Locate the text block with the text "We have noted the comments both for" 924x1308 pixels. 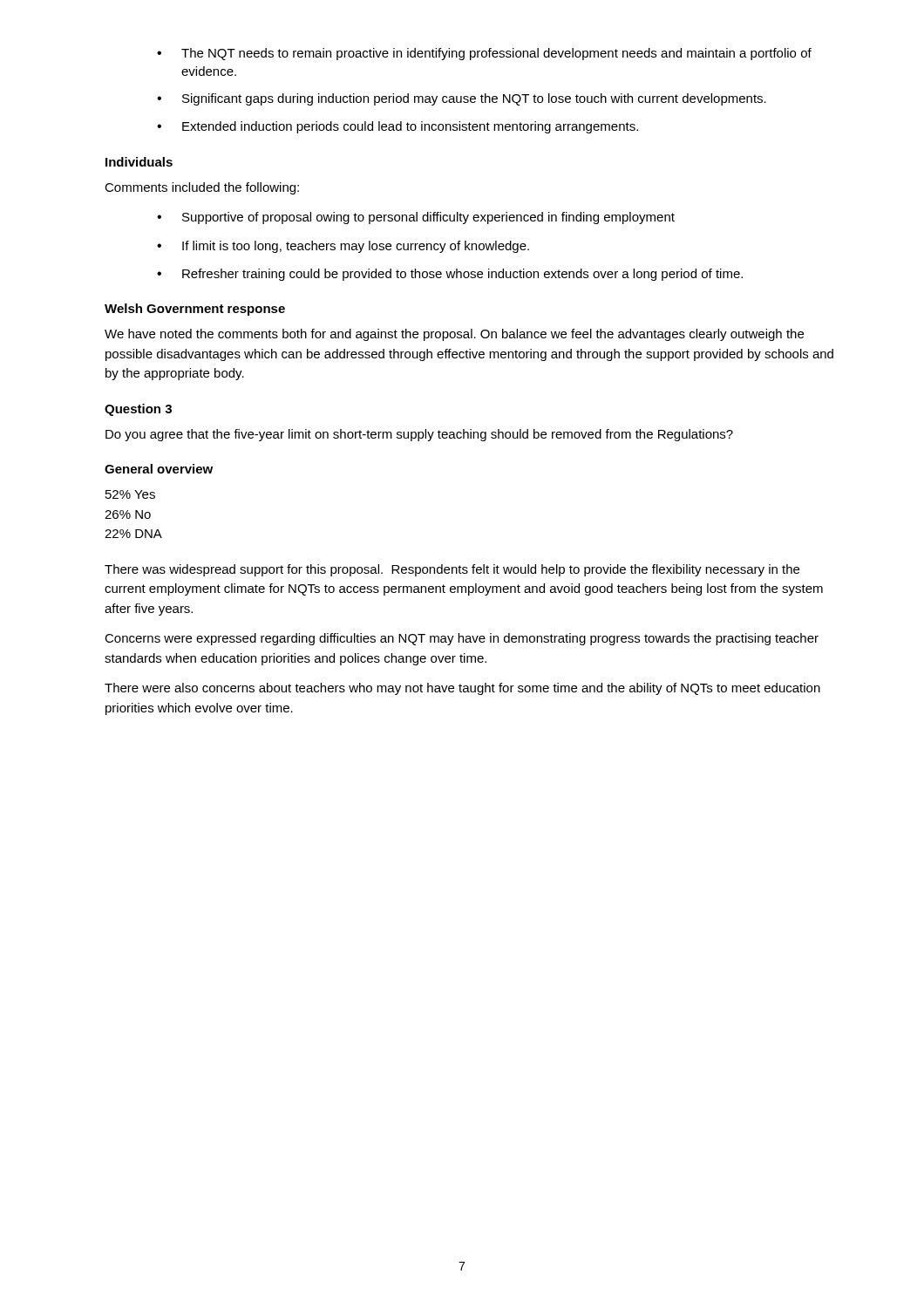coord(469,354)
